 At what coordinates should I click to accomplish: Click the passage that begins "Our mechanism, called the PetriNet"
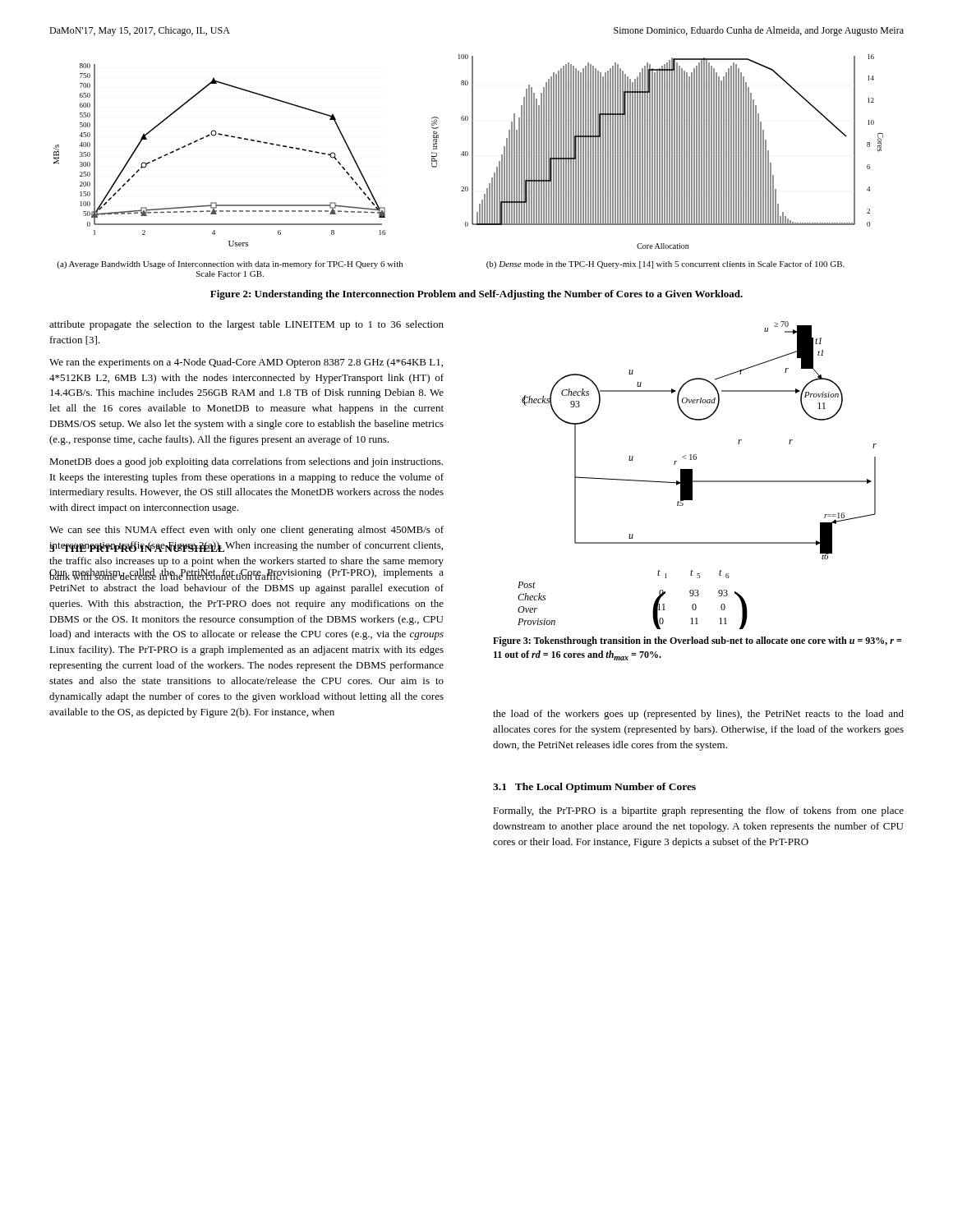(x=246, y=642)
